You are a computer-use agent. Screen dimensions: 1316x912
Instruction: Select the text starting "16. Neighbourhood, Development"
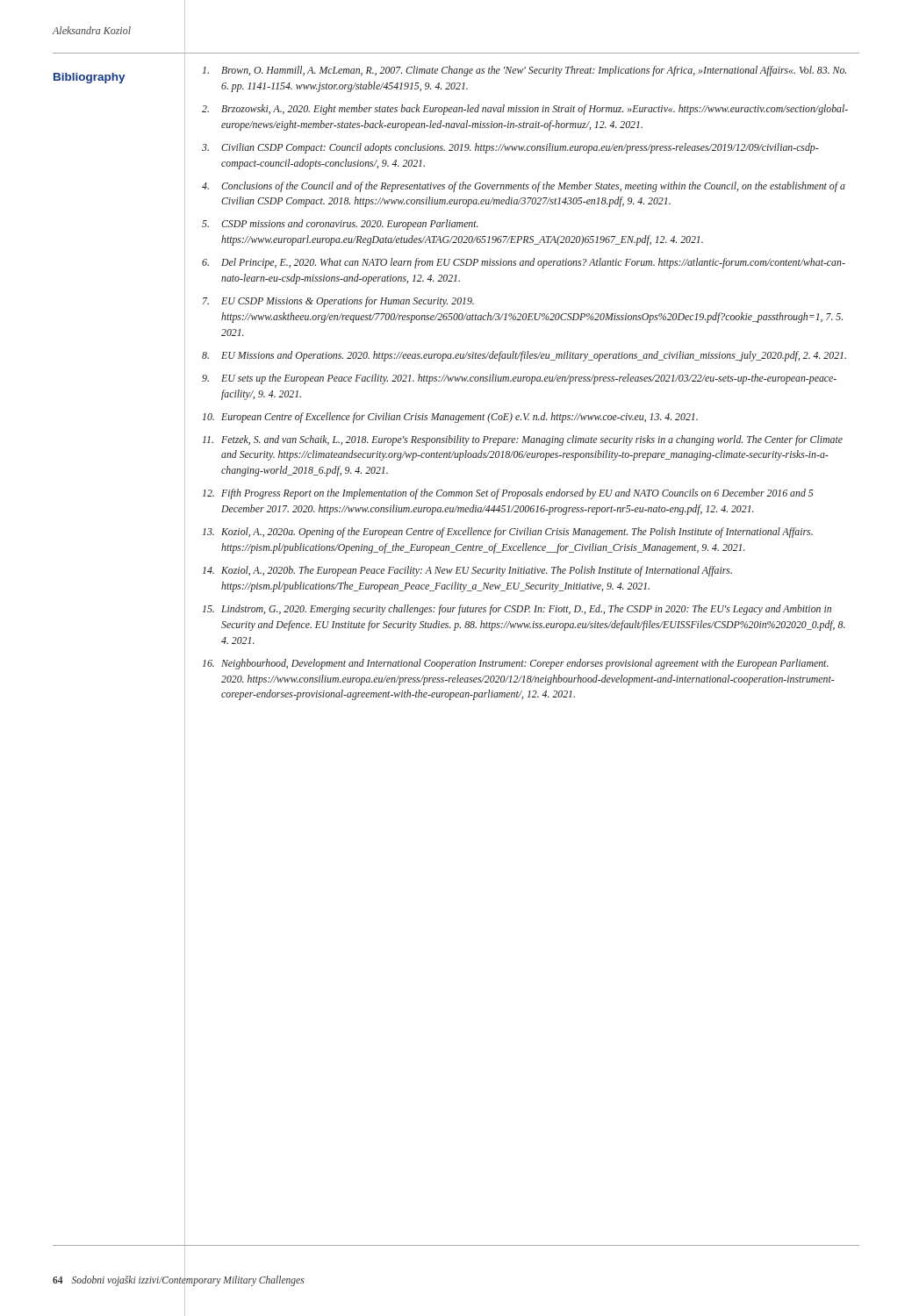(527, 679)
